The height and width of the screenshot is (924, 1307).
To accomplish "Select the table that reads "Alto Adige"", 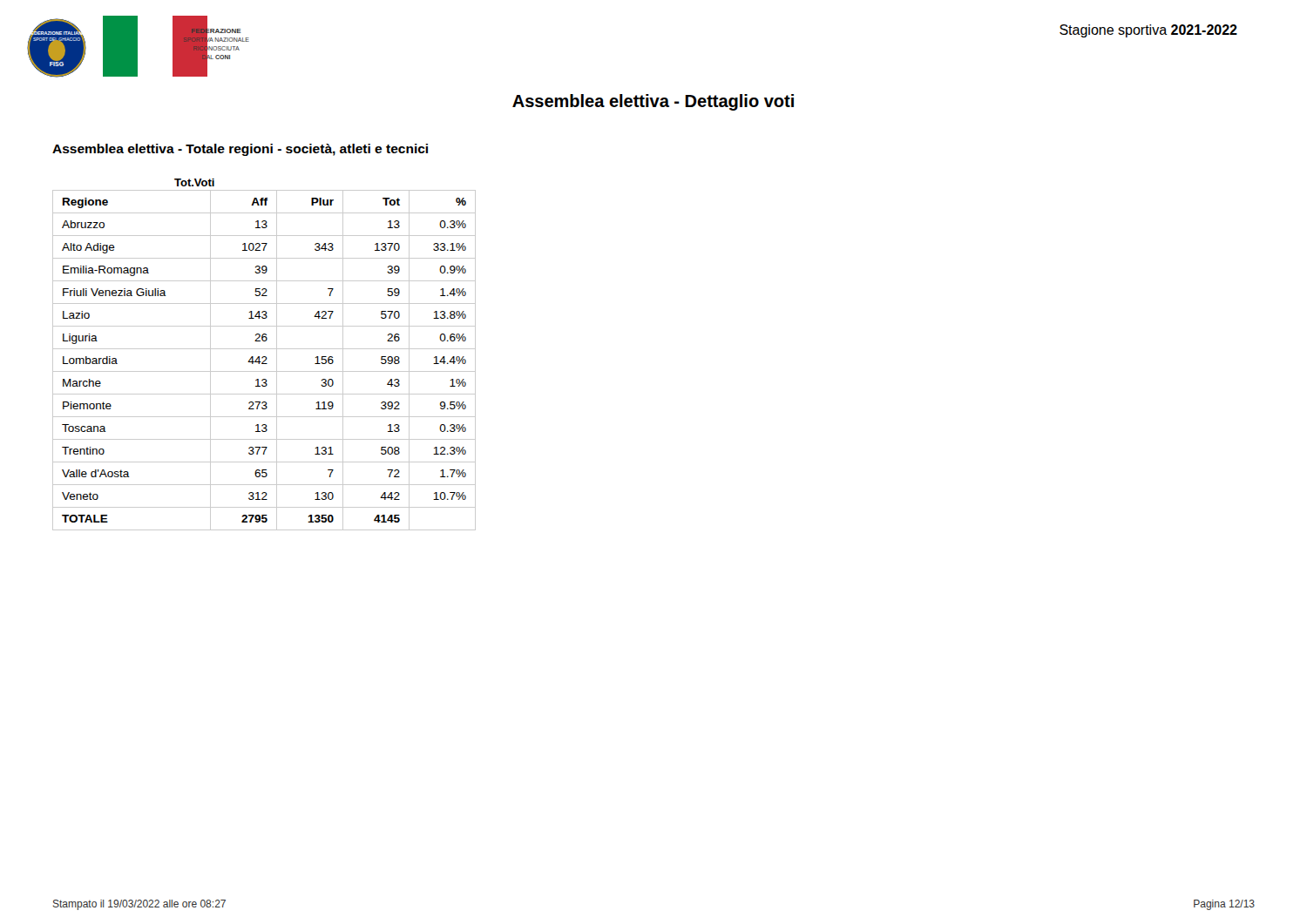I will [240, 360].
